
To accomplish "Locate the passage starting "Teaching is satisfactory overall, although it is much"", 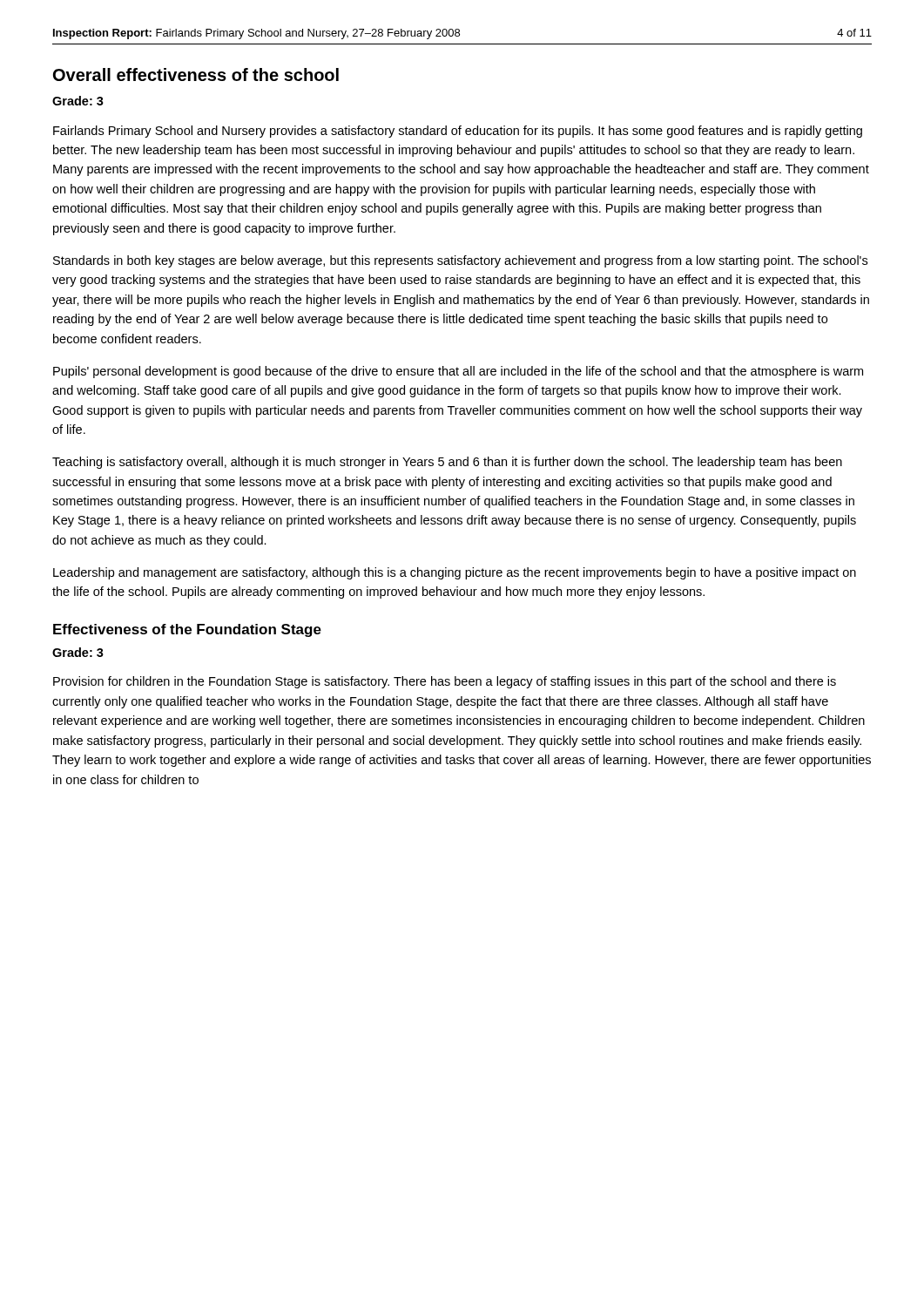I will tap(462, 501).
